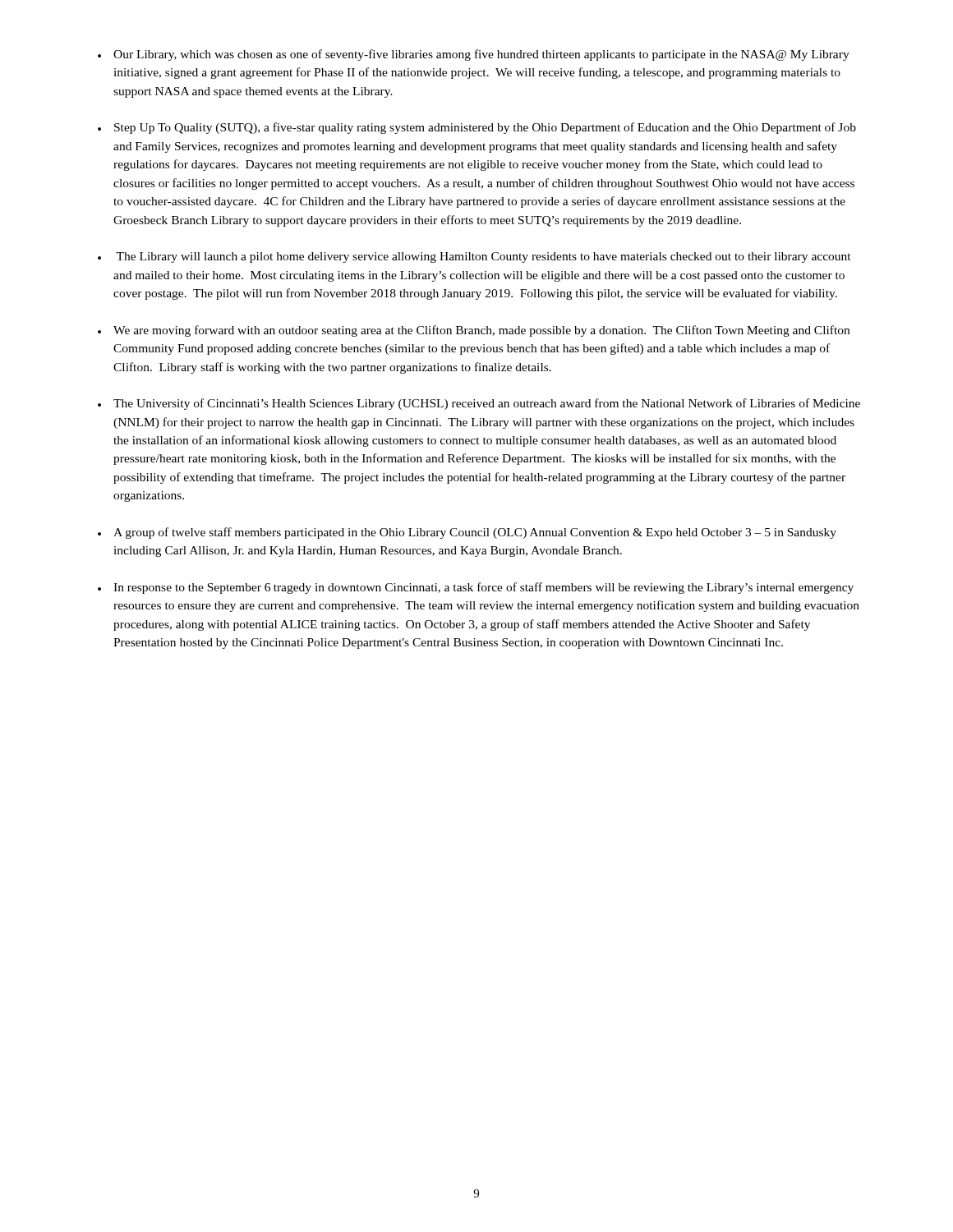Navigate to the region starting "• In response"
Viewport: 953px width, 1232px height.
476,615
